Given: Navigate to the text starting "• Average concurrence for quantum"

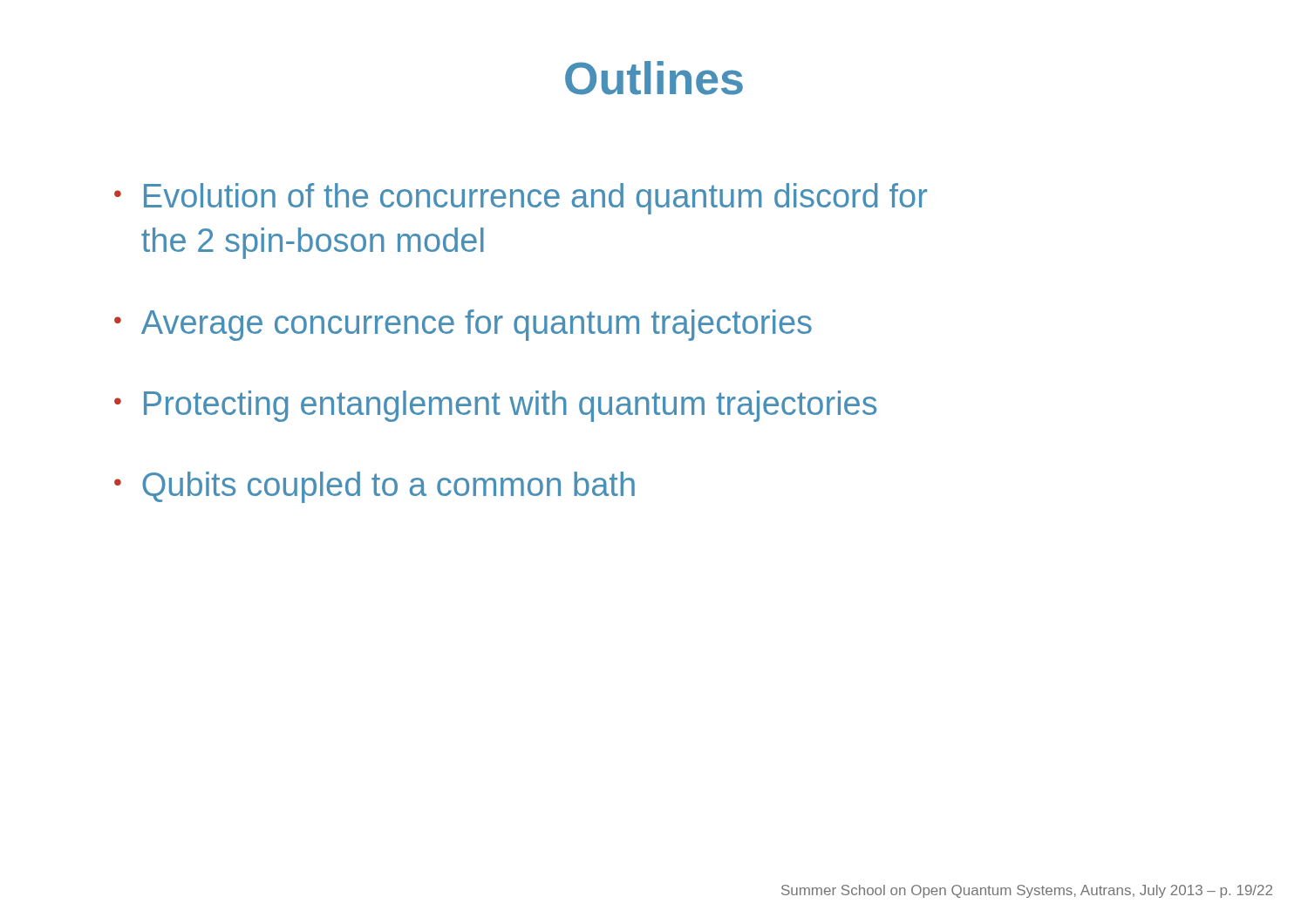Looking at the screenshot, I should (x=463, y=323).
